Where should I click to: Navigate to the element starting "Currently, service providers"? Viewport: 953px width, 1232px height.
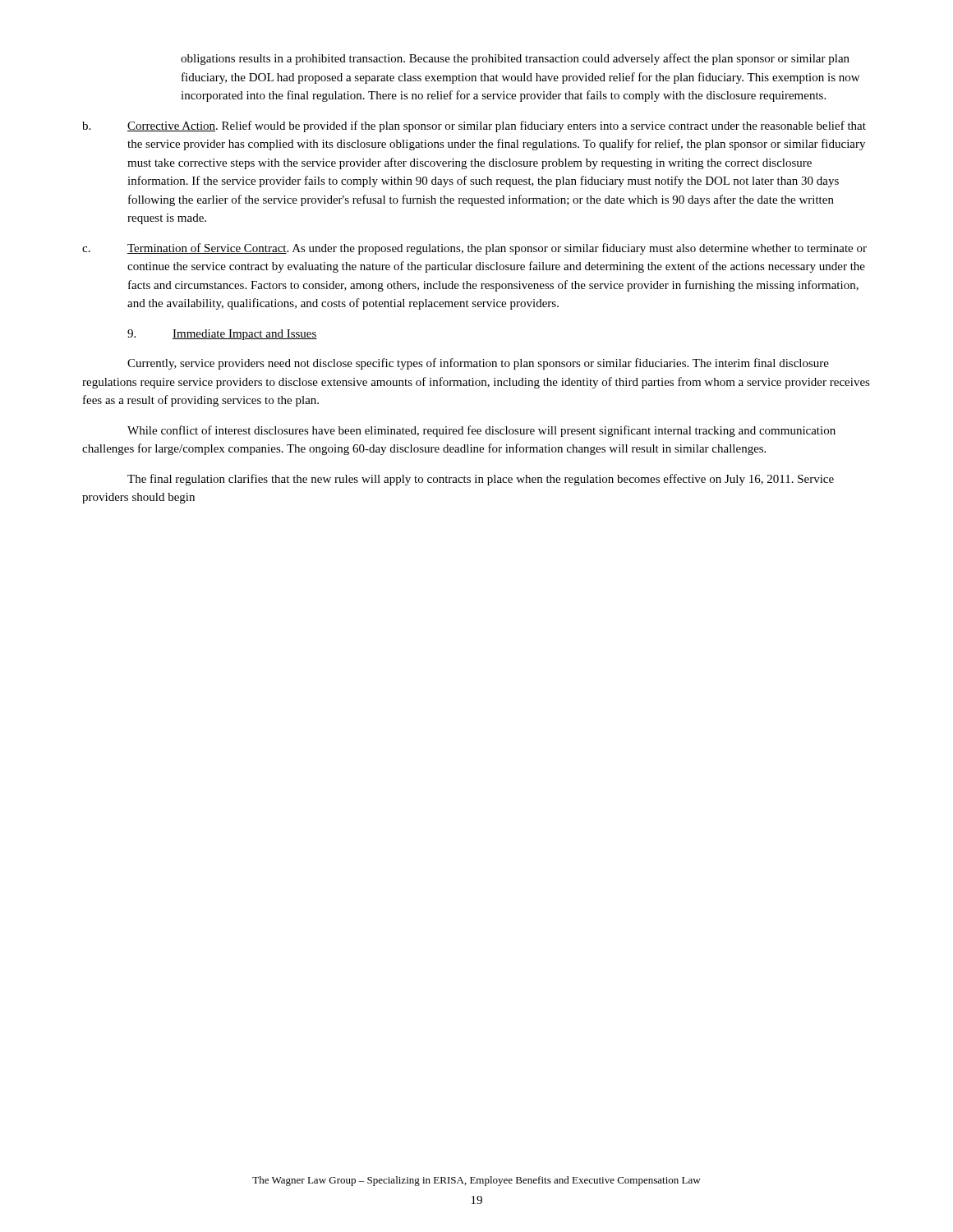[476, 382]
